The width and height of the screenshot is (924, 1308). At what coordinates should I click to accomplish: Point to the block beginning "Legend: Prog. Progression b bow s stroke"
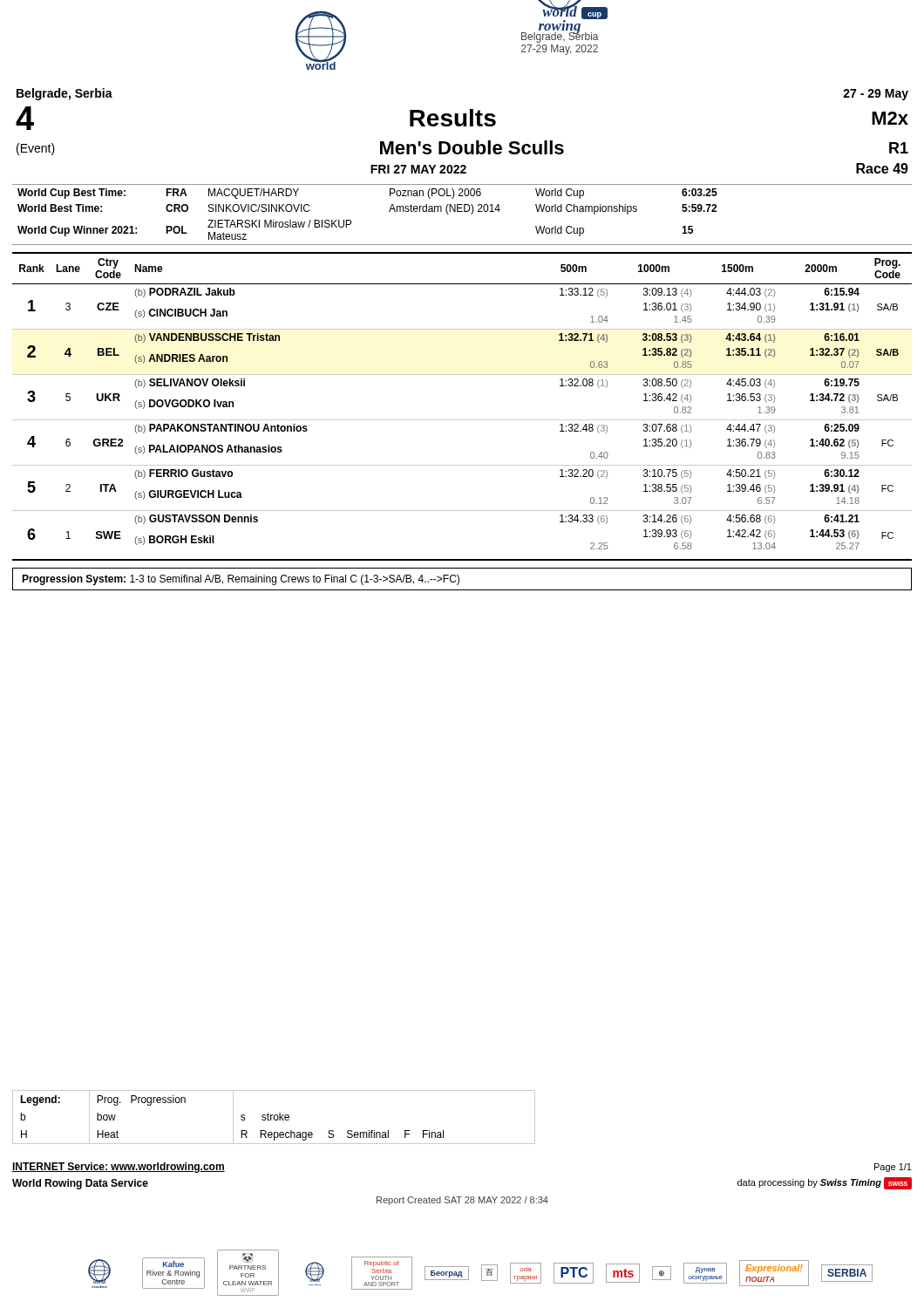274,1117
